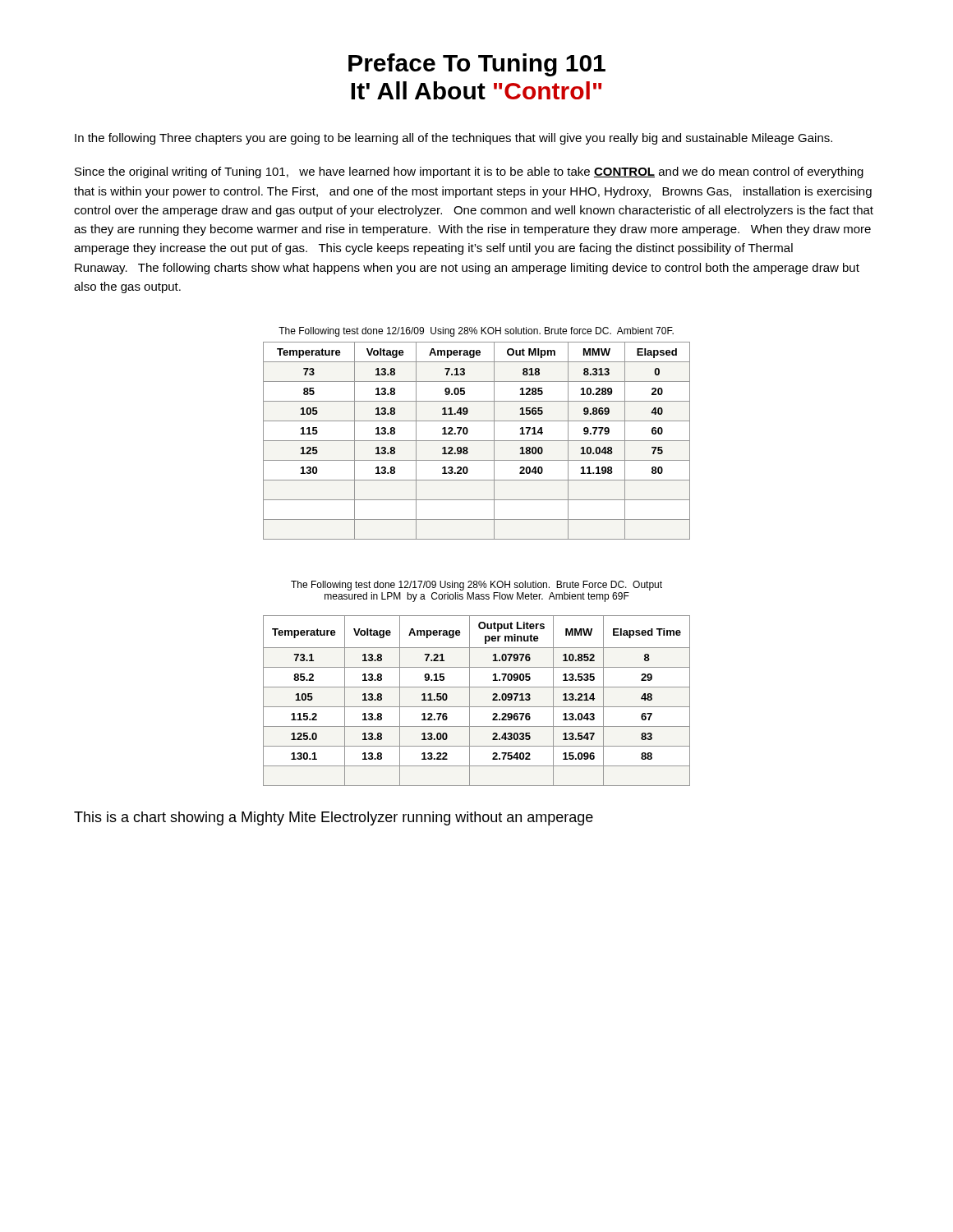Navigate to the region starting "In the following Three chapters you are going"
953x1232 pixels.
click(454, 138)
